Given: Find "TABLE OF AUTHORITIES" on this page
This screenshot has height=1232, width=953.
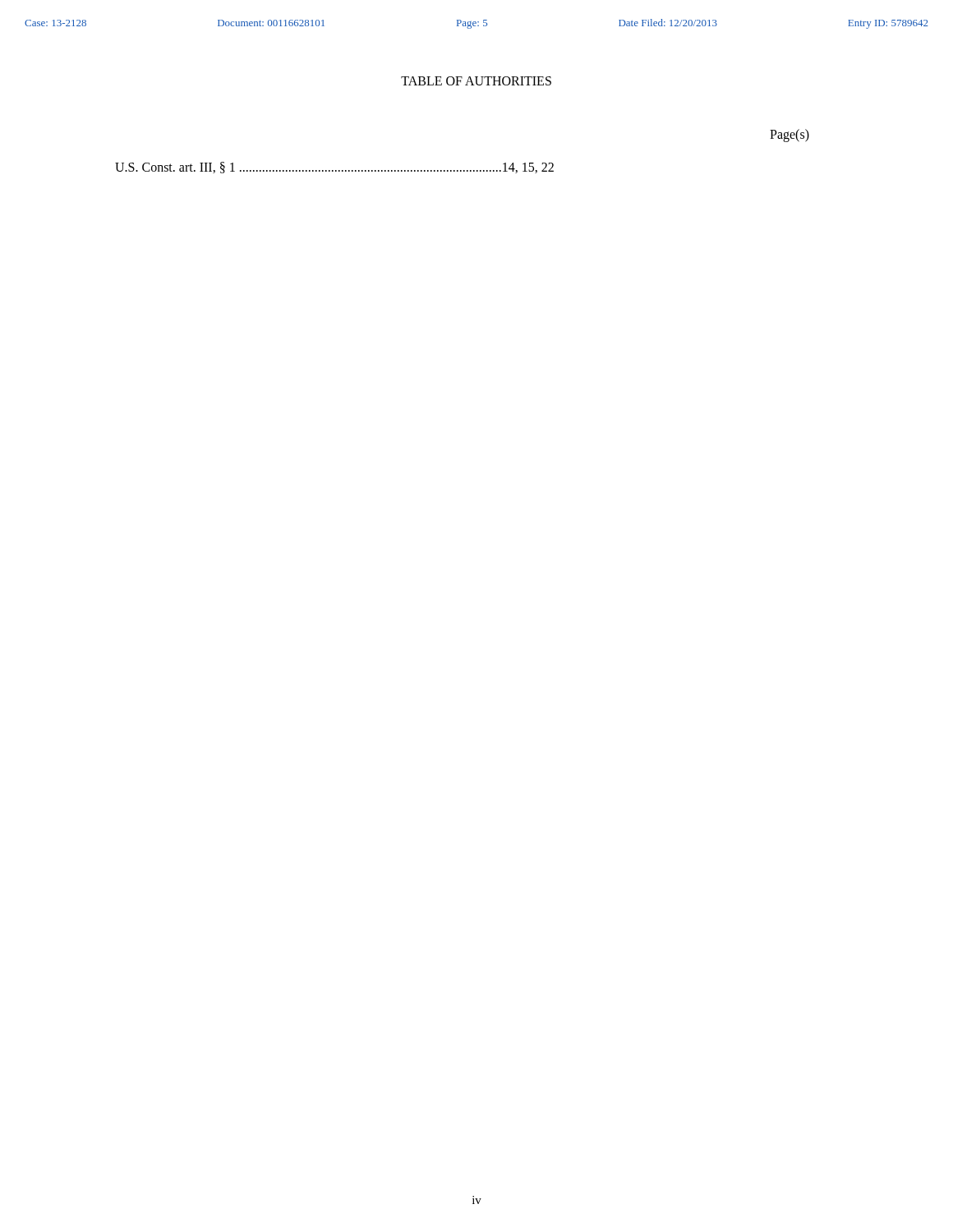Looking at the screenshot, I should 476,81.
